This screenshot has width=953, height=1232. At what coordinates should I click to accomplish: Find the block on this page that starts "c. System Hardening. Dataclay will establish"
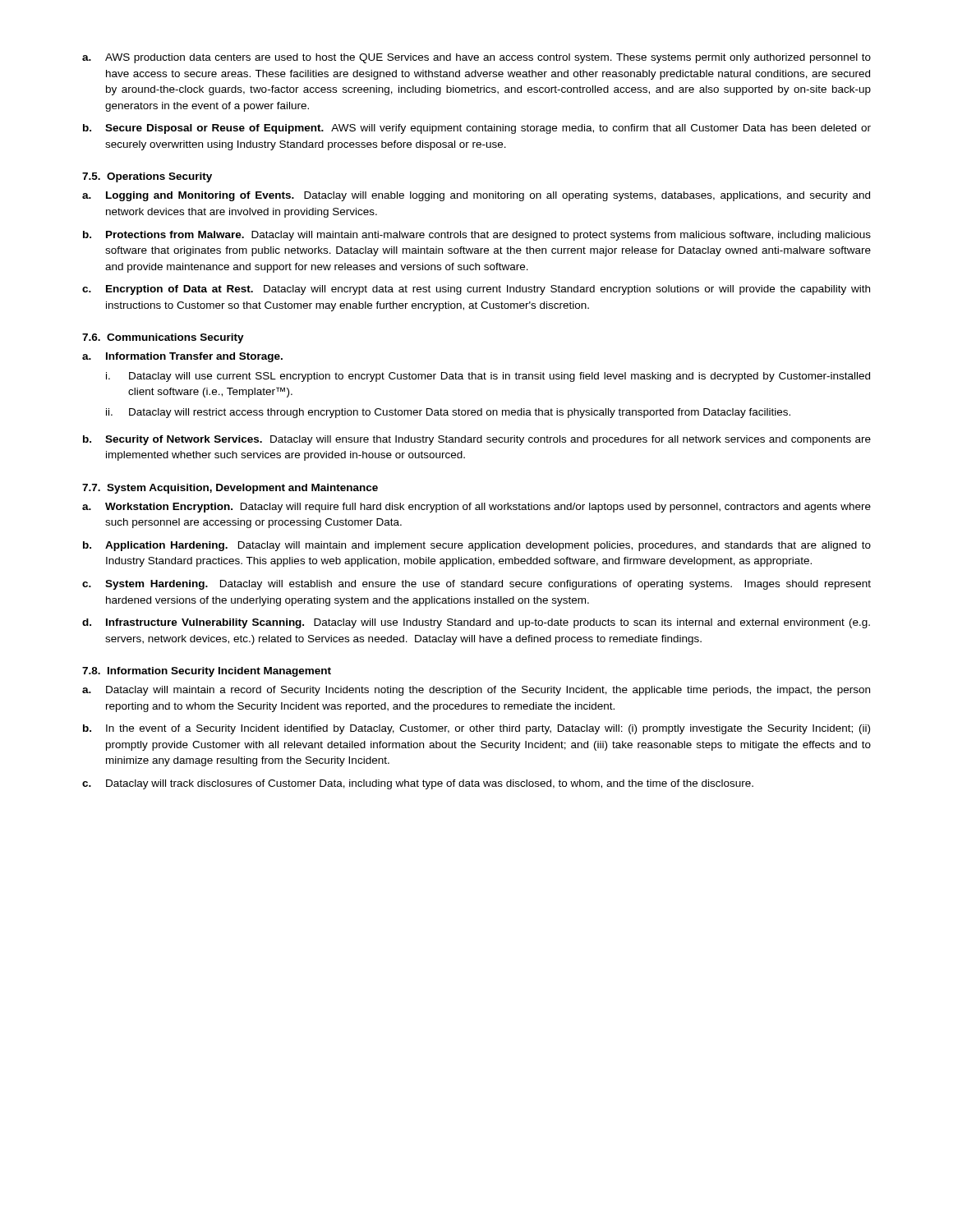coord(476,592)
